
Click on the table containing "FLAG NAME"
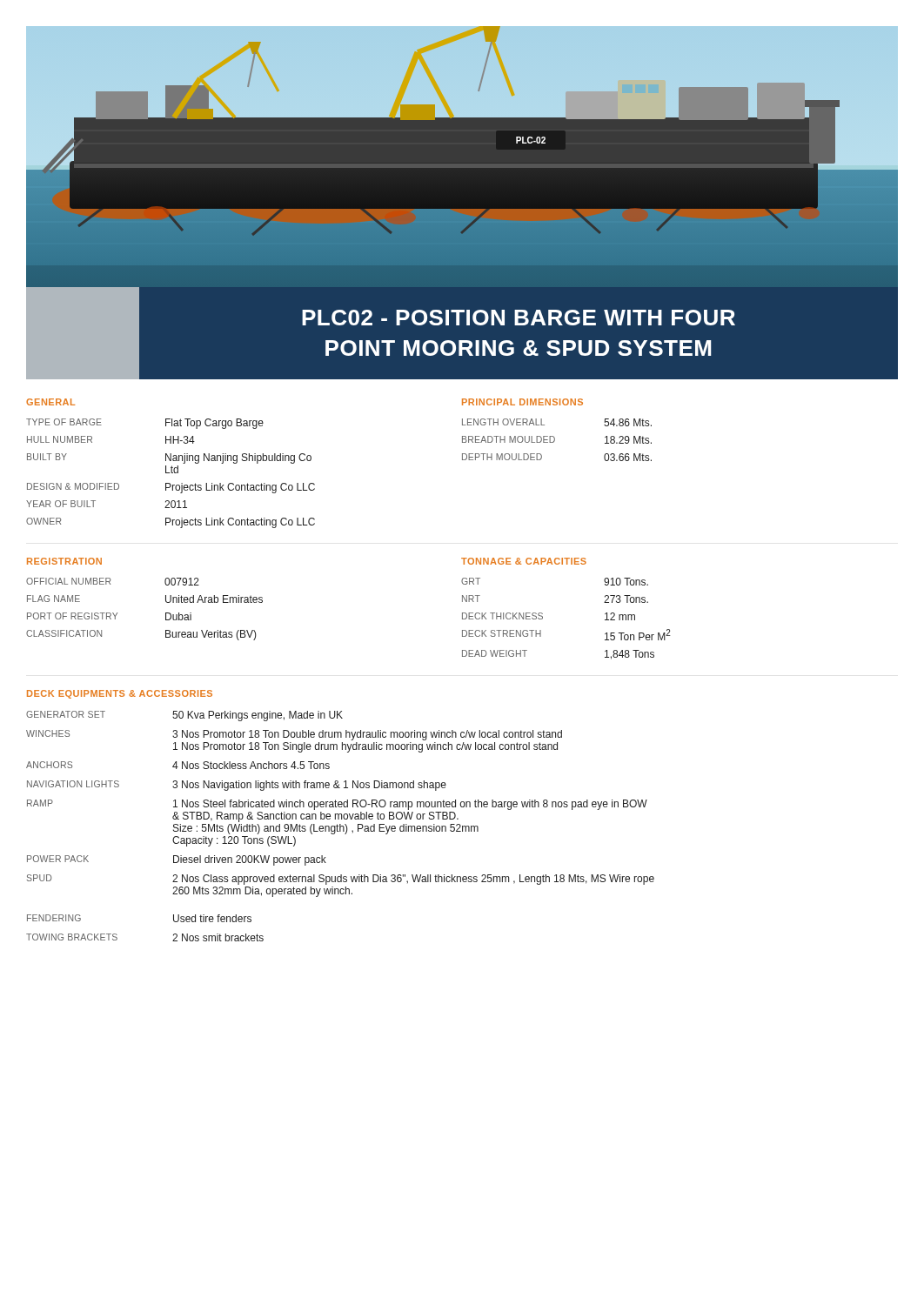(239, 608)
